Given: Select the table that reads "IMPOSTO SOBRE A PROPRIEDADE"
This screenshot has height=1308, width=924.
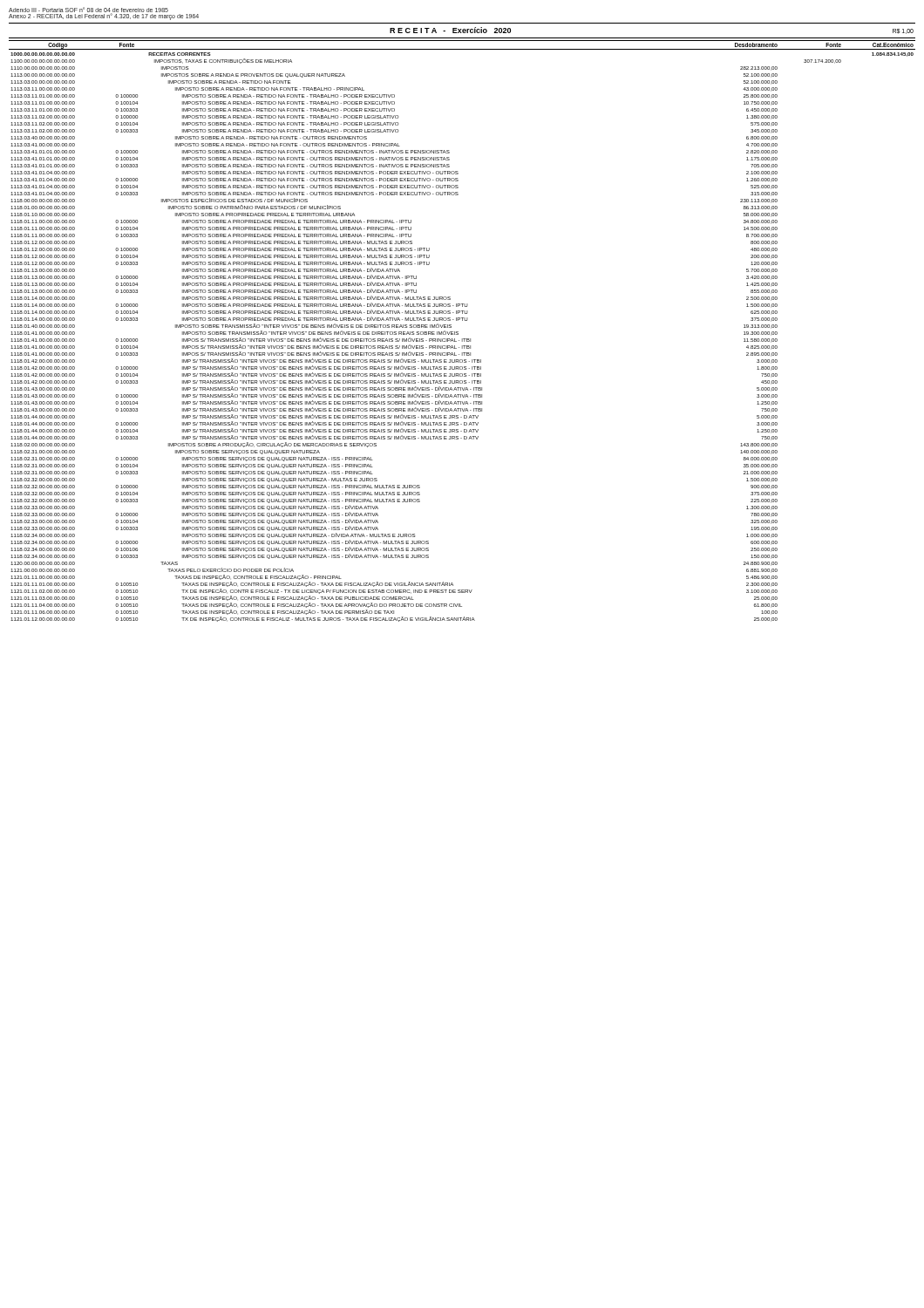Looking at the screenshot, I should (x=462, y=331).
